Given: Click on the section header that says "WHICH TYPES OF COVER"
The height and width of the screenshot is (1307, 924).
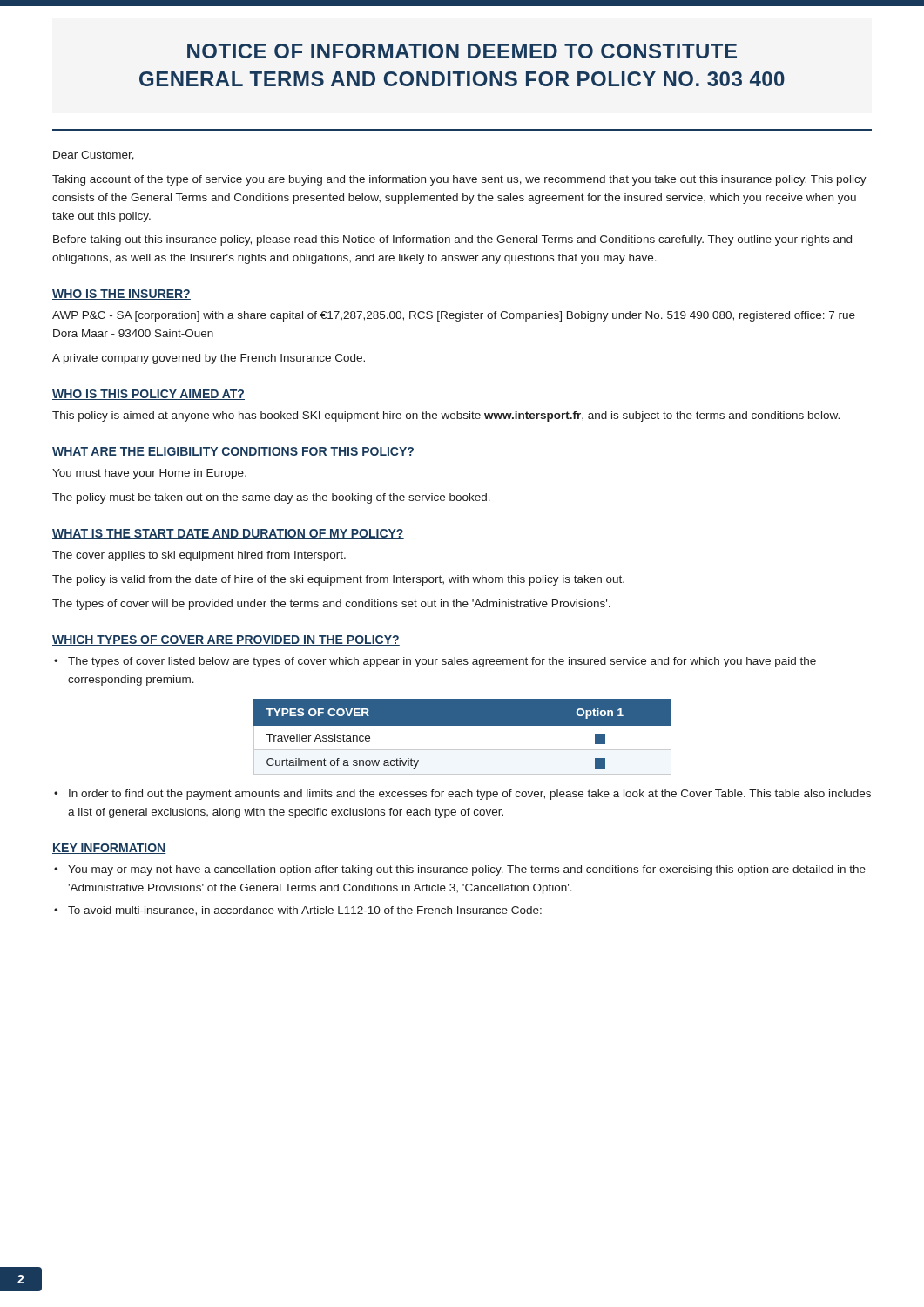Looking at the screenshot, I should 226,639.
